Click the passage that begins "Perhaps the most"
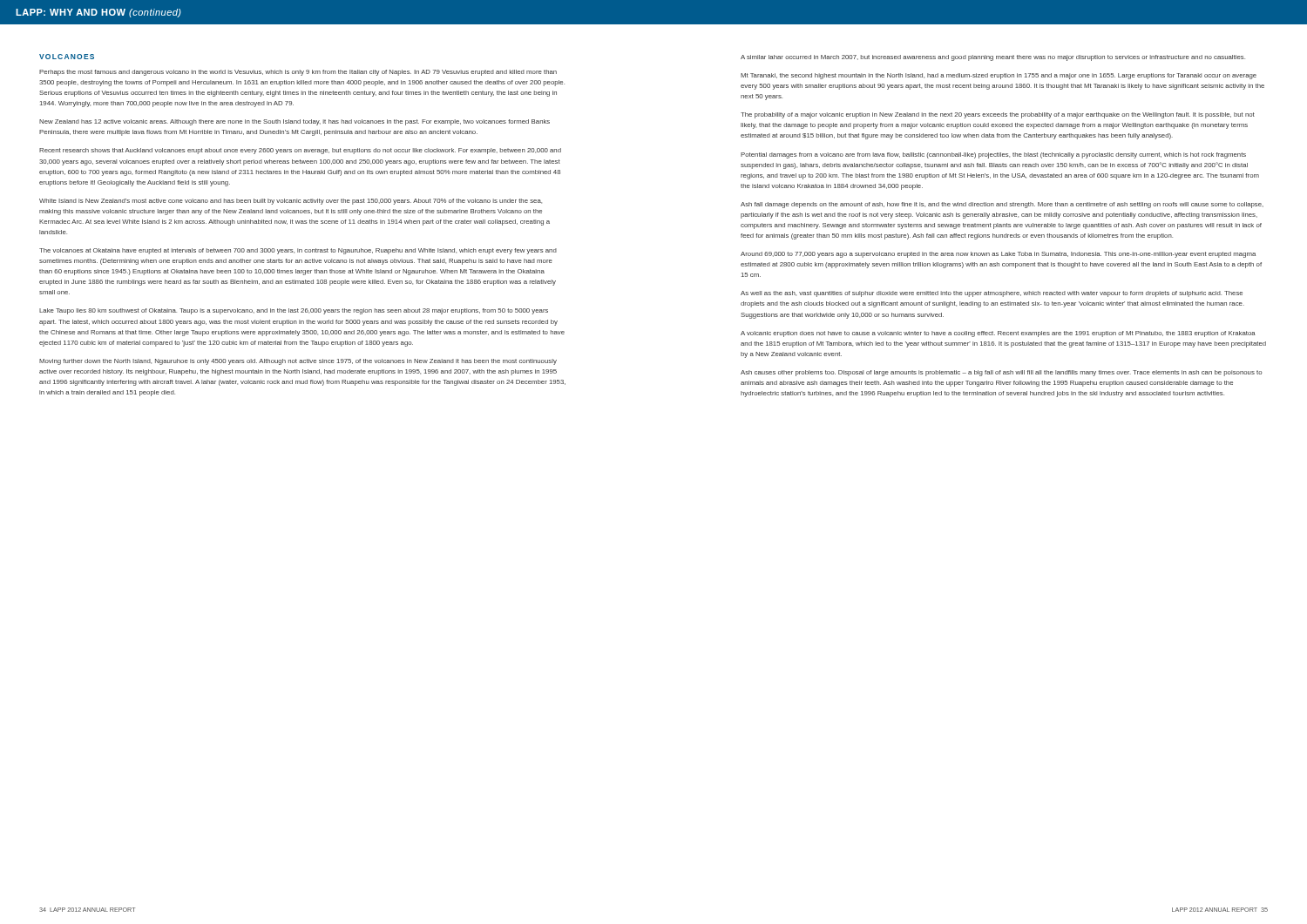Screen dimensions: 924x1307 [302, 88]
